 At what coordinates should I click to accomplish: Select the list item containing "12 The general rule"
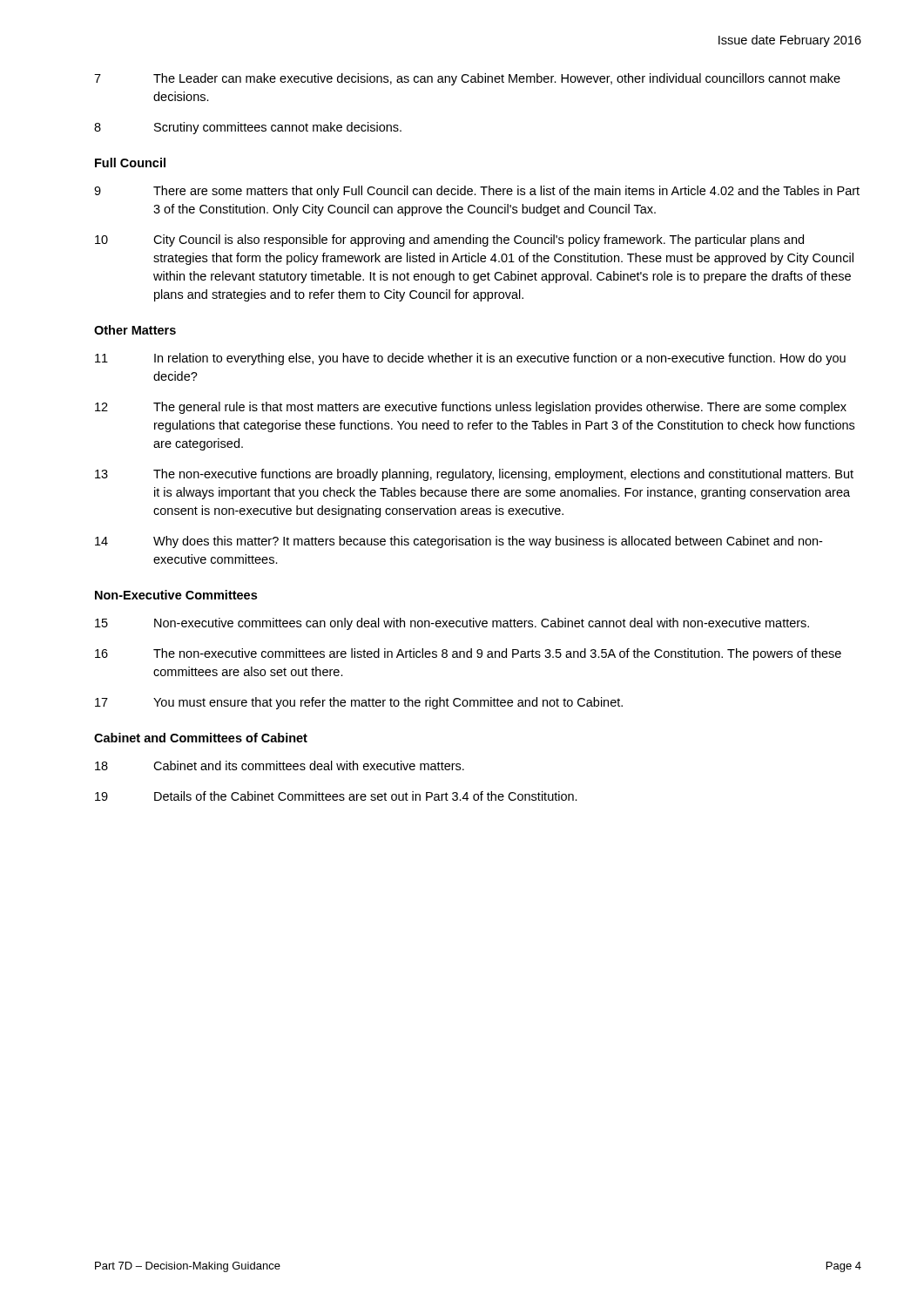(x=478, y=426)
